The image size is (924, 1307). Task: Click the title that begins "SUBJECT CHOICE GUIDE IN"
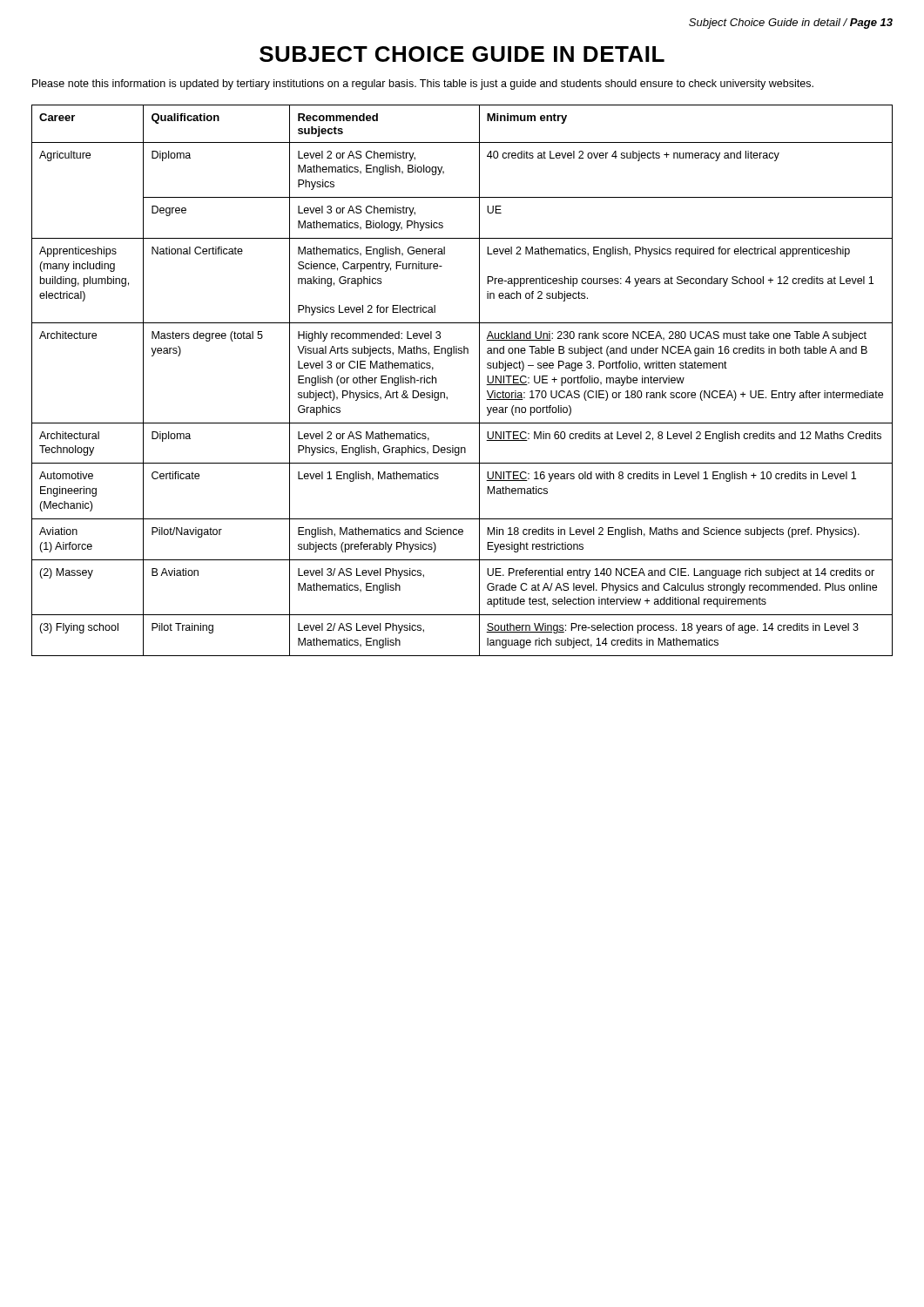pyautogui.click(x=462, y=54)
